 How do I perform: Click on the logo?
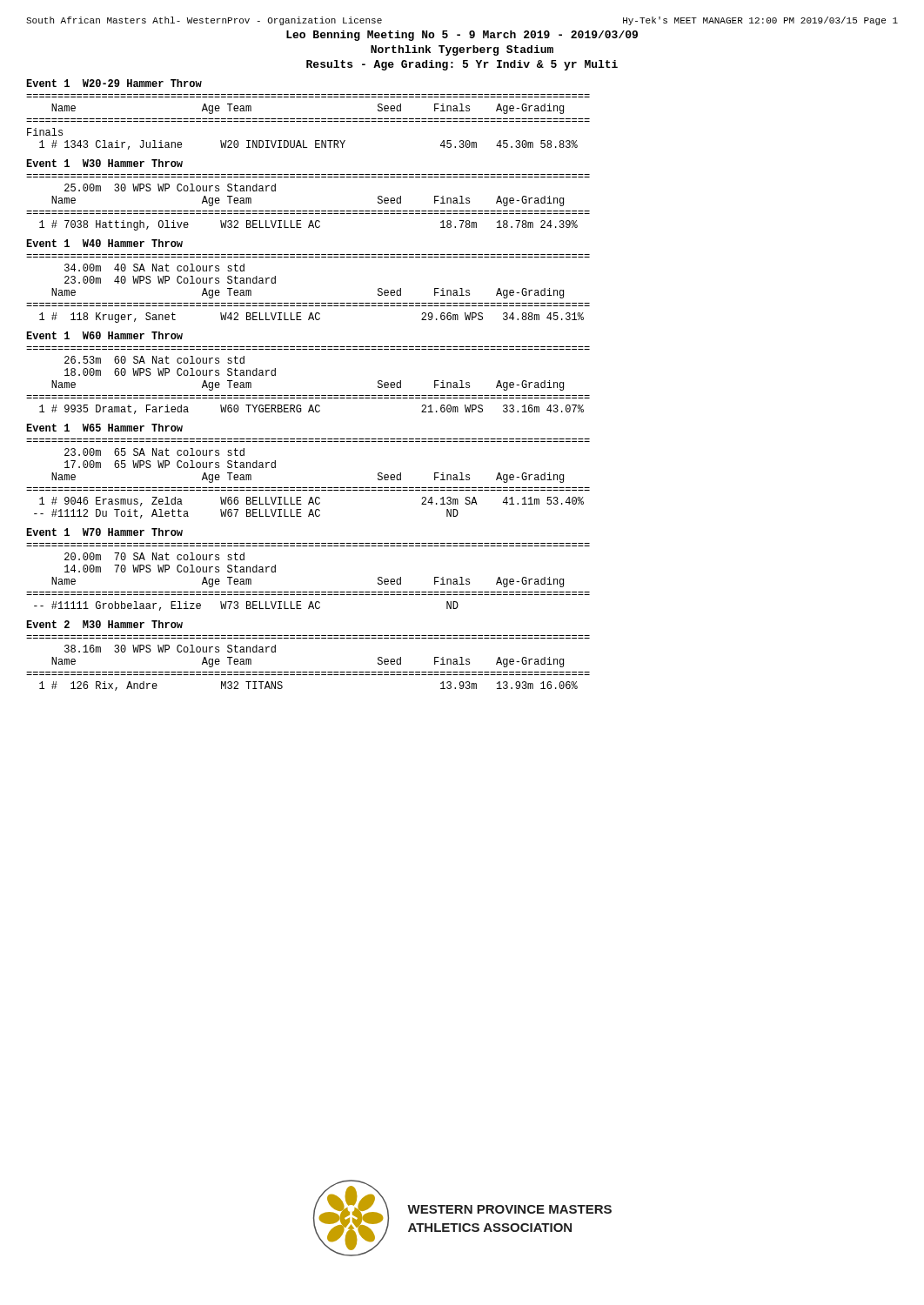tap(462, 1218)
